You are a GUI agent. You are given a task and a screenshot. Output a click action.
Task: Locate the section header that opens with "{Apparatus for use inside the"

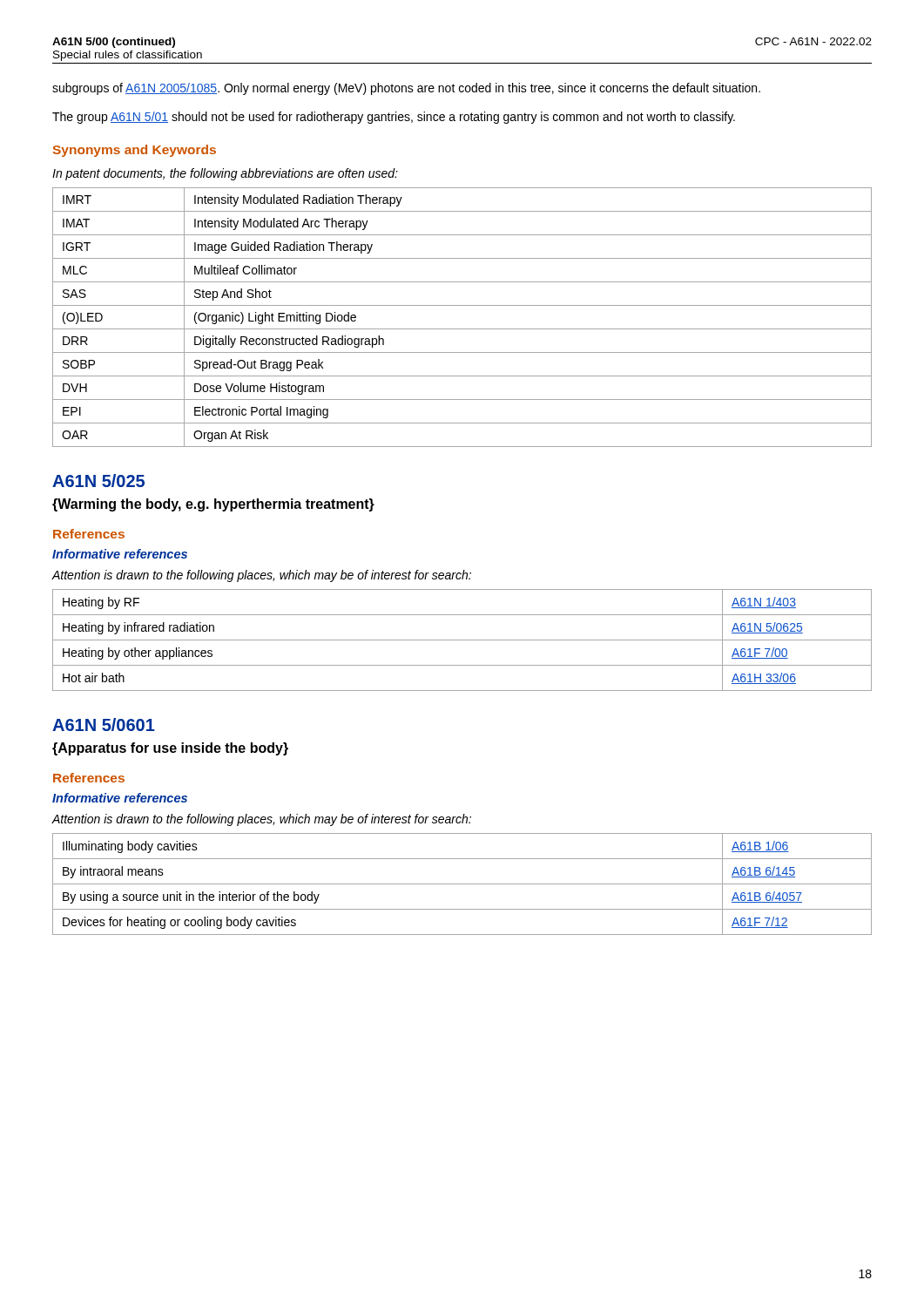(170, 748)
